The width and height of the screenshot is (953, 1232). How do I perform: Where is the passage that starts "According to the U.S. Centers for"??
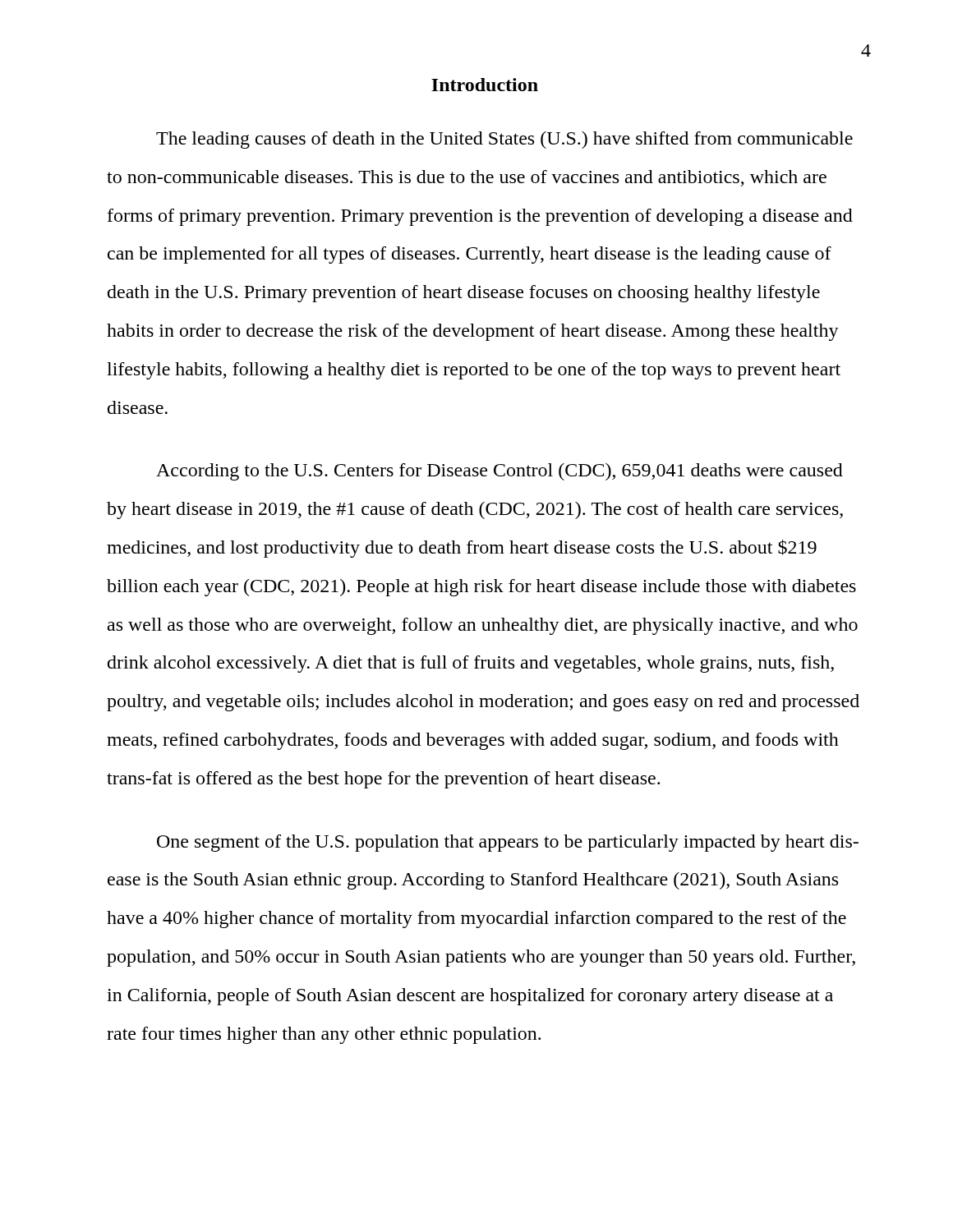483,624
